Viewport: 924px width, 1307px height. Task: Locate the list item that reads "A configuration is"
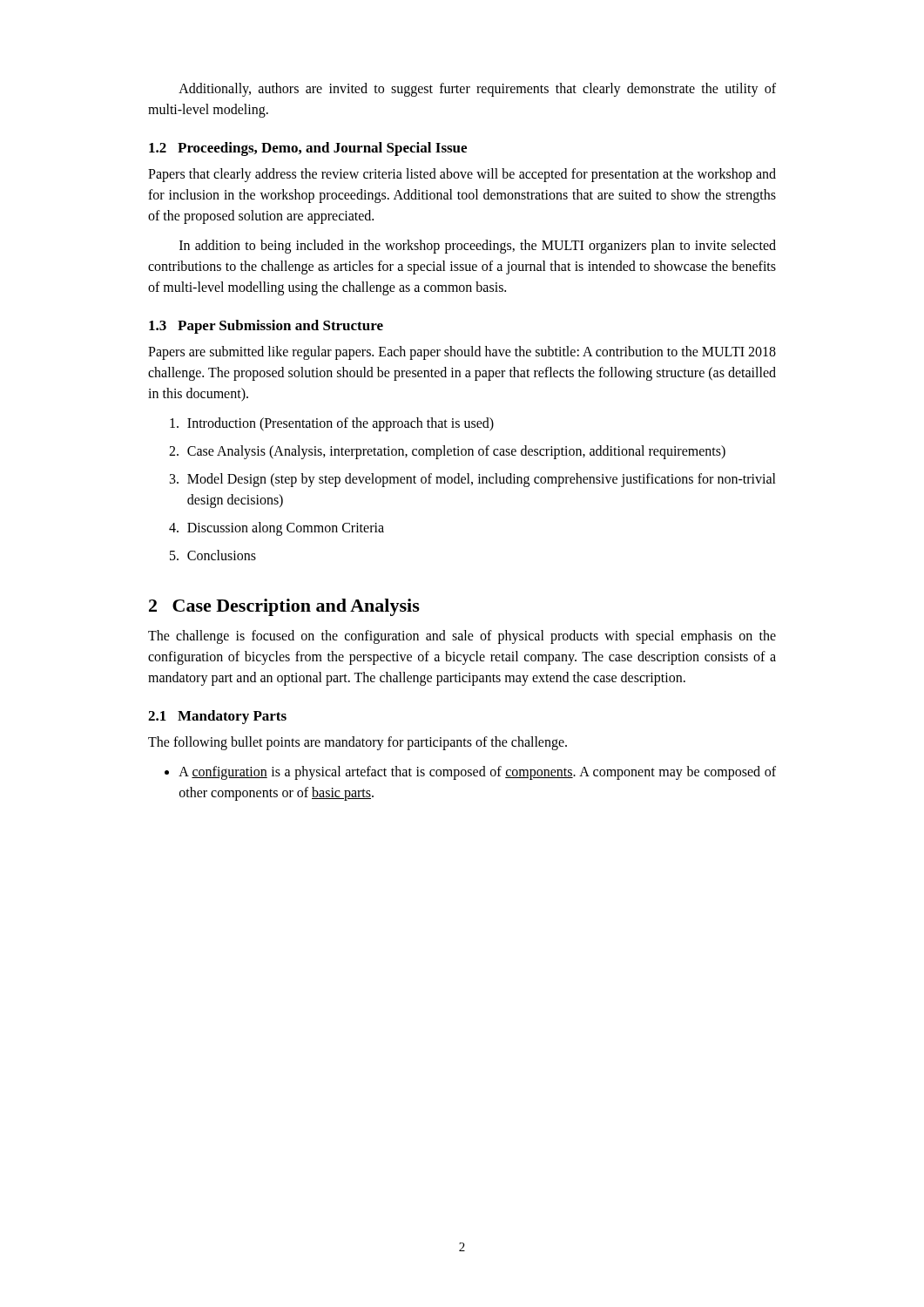pyautogui.click(x=477, y=782)
